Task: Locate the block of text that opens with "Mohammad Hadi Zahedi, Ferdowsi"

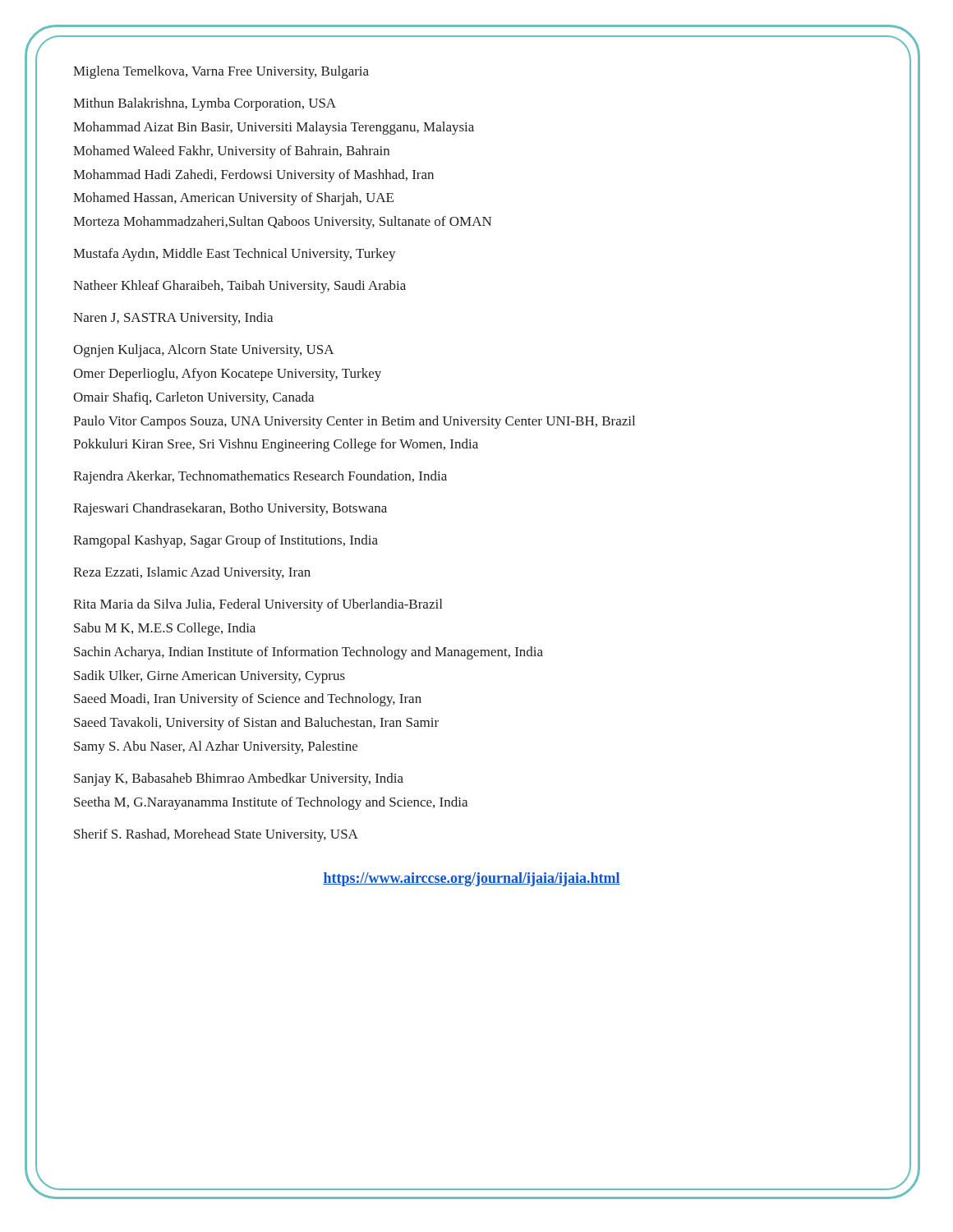Action: tap(253, 176)
